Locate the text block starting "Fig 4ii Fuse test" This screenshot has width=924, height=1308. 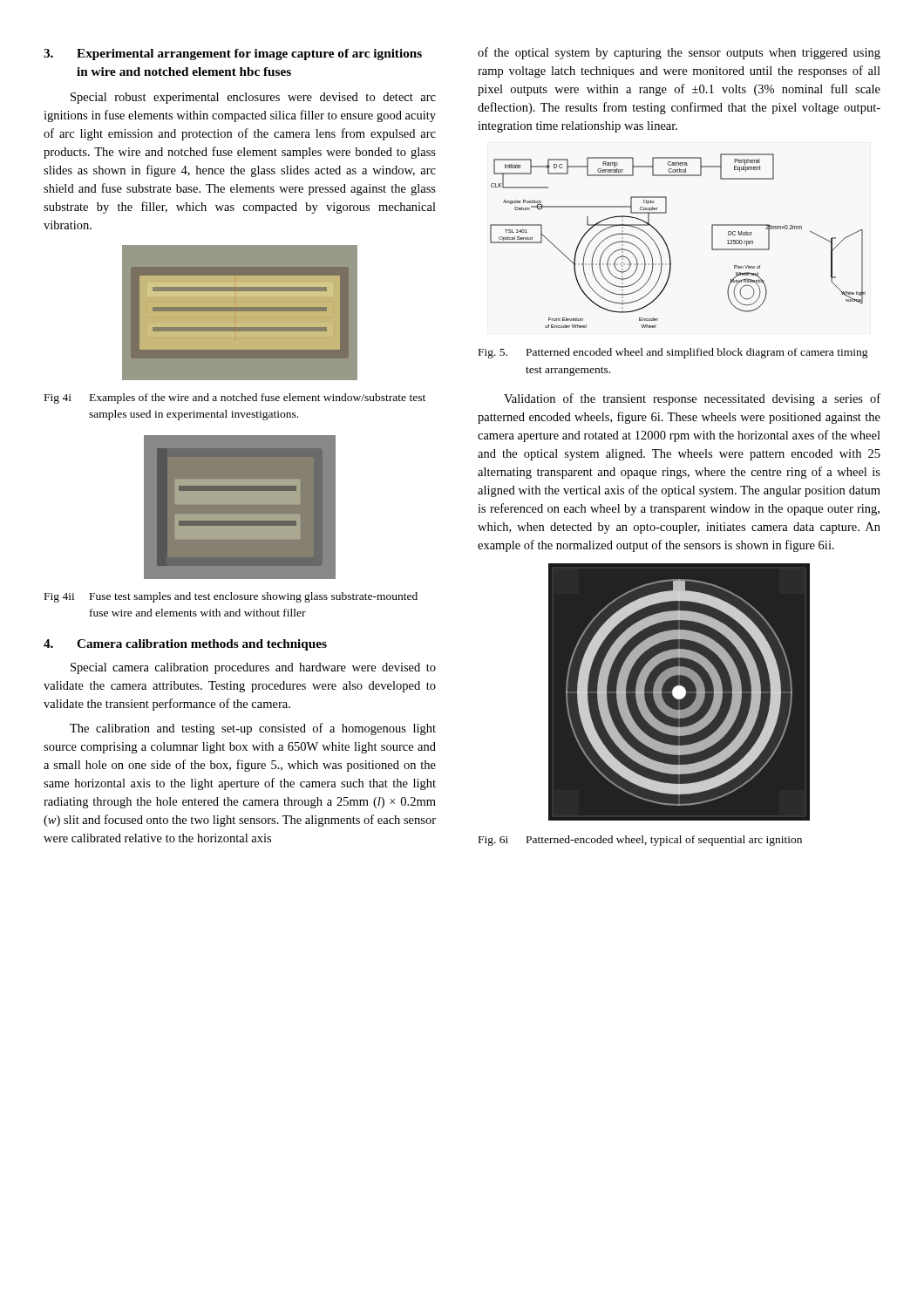tap(240, 605)
